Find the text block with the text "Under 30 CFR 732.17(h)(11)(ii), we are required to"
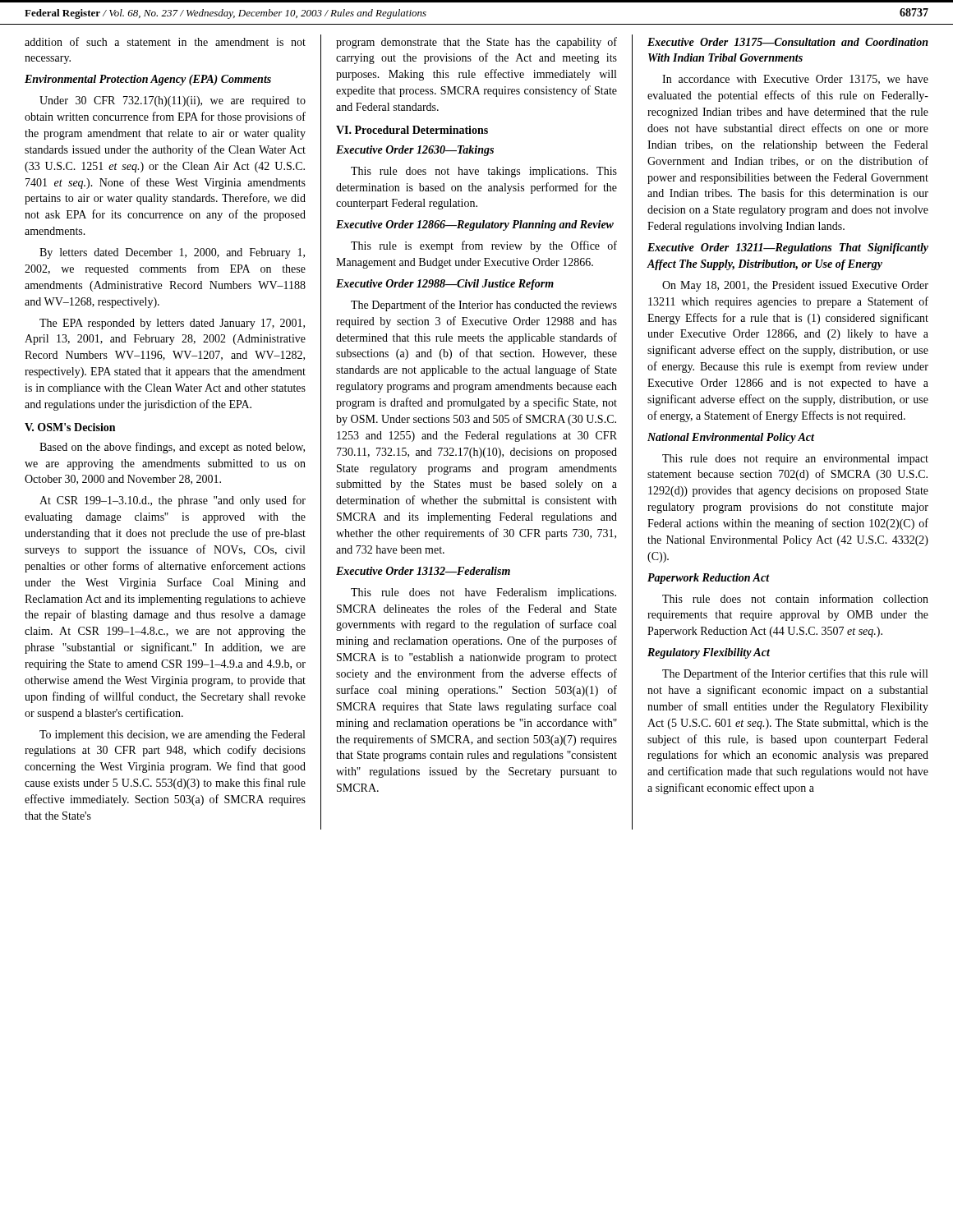 165,253
